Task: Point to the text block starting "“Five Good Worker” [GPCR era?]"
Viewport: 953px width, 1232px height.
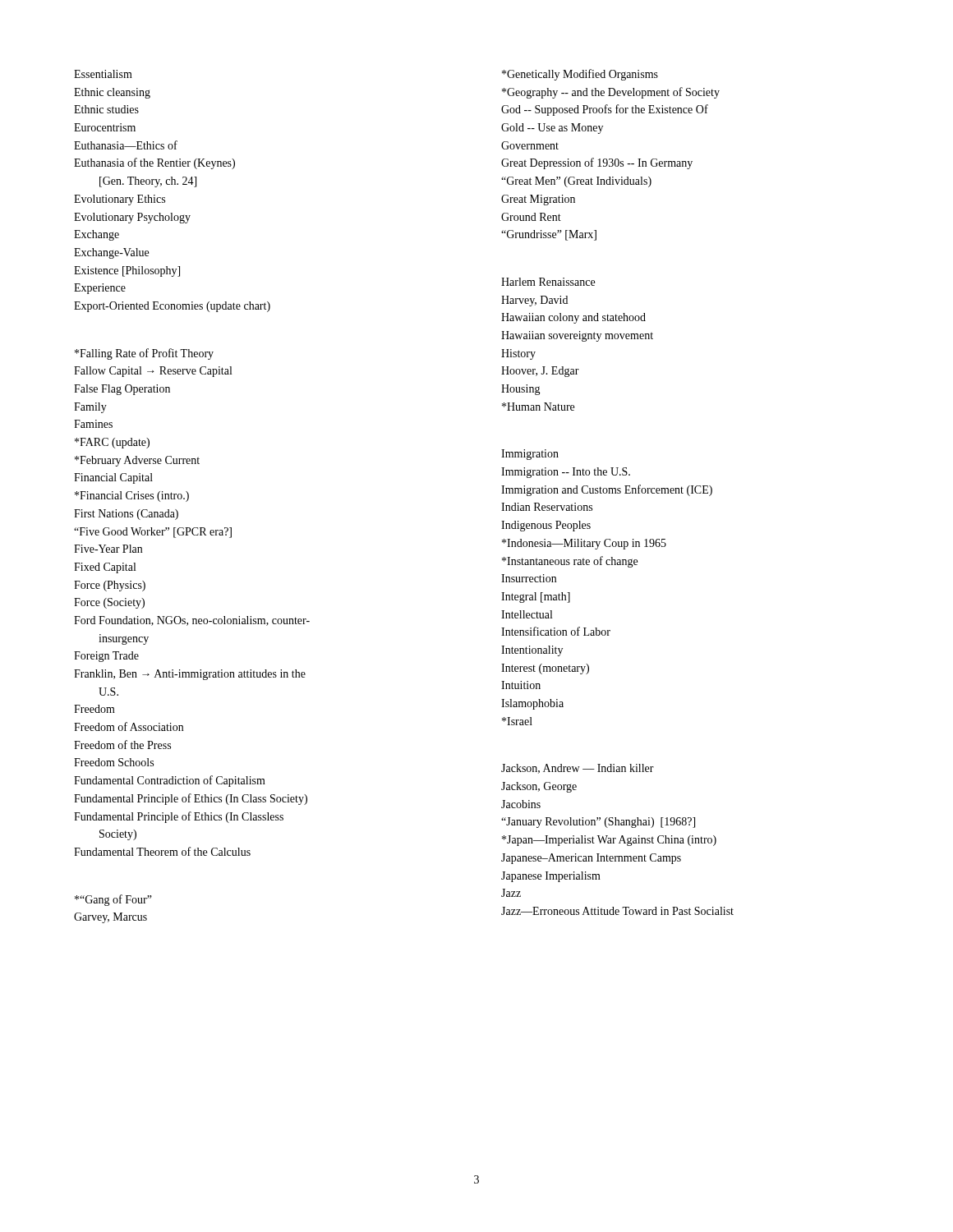Action: pyautogui.click(x=153, y=533)
